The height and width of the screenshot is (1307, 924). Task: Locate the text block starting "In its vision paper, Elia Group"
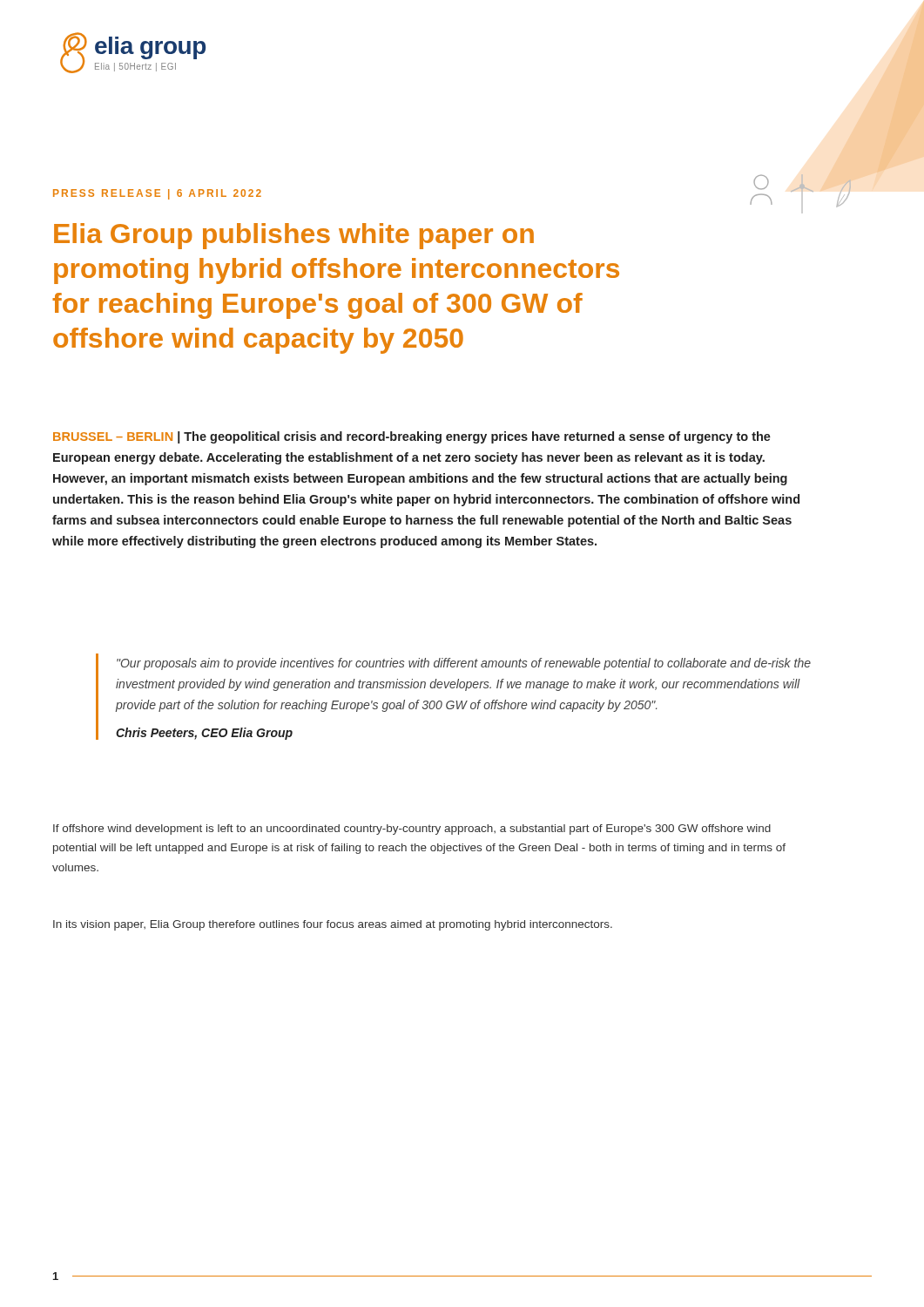(x=333, y=924)
